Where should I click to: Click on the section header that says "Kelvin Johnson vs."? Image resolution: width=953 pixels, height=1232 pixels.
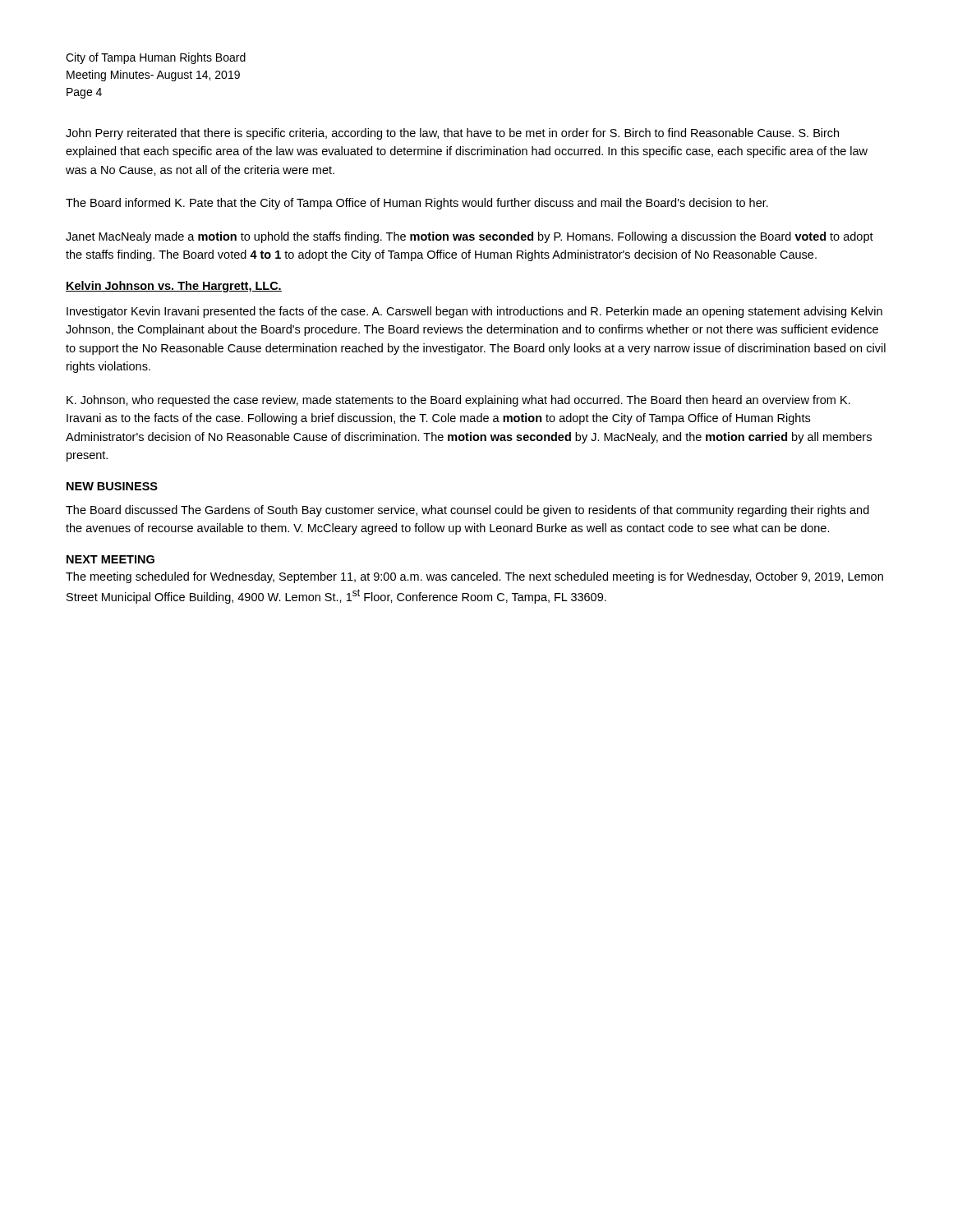tap(174, 286)
